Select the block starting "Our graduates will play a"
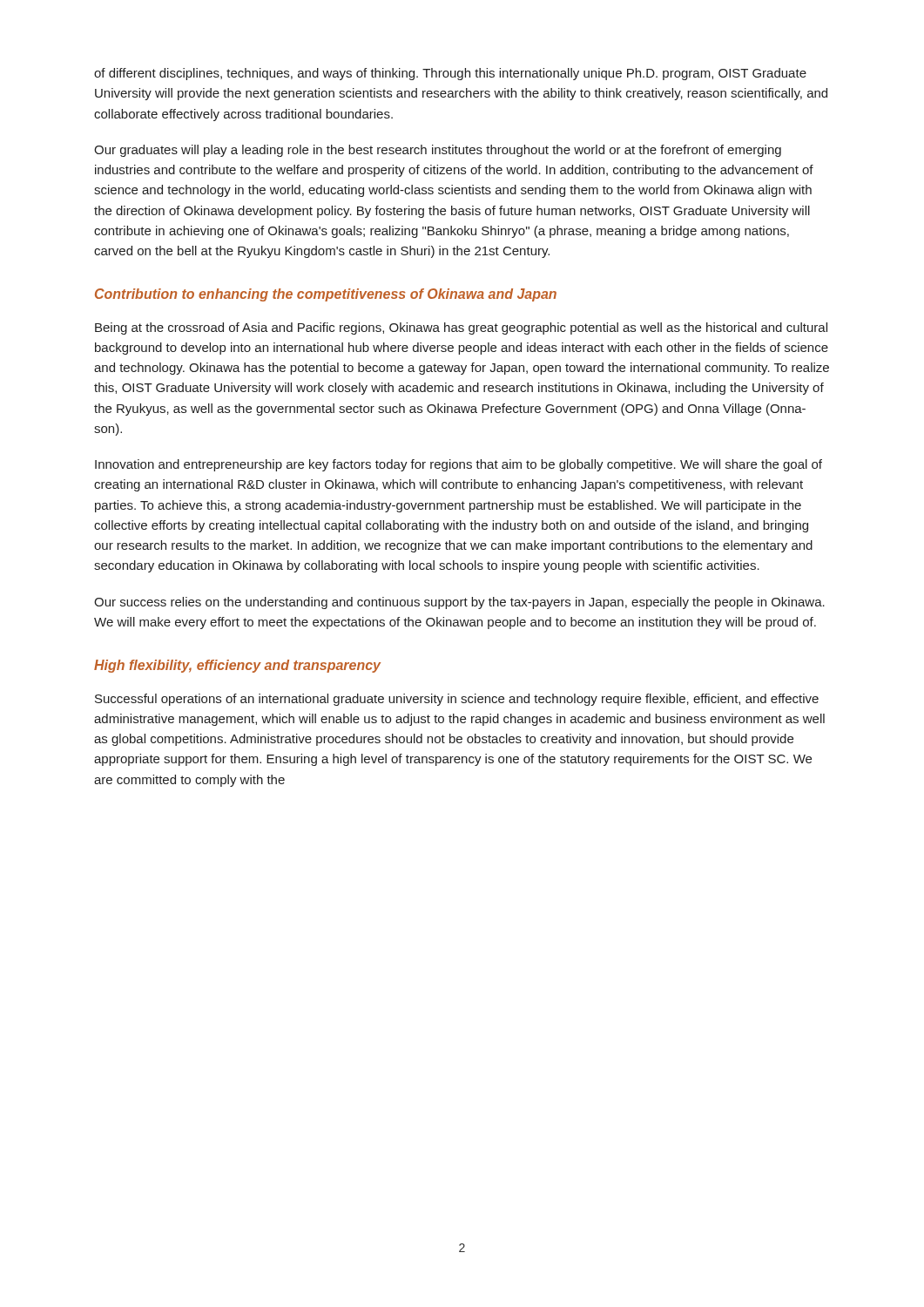This screenshot has height=1307, width=924. 453,200
